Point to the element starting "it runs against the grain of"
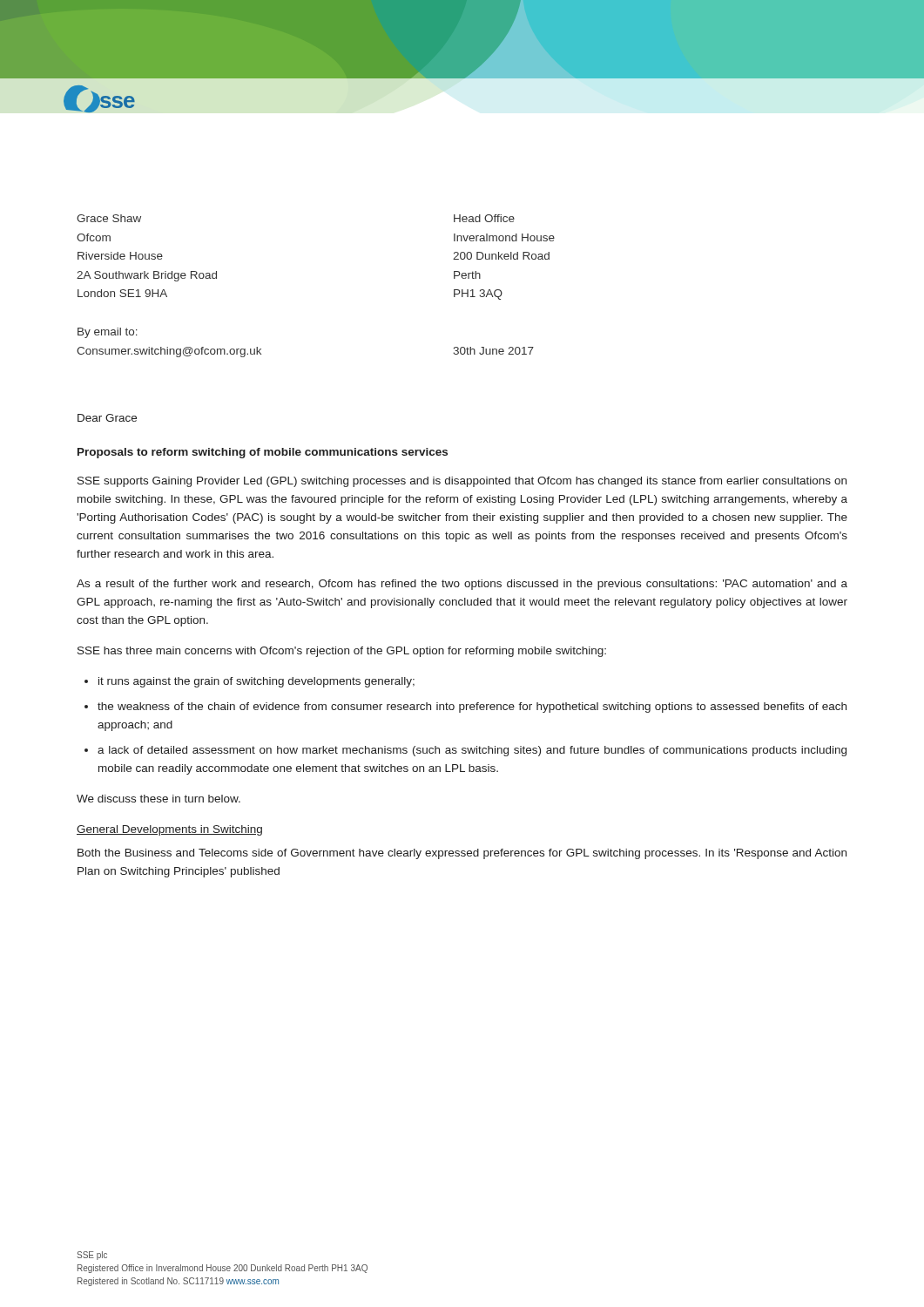924x1307 pixels. [256, 681]
